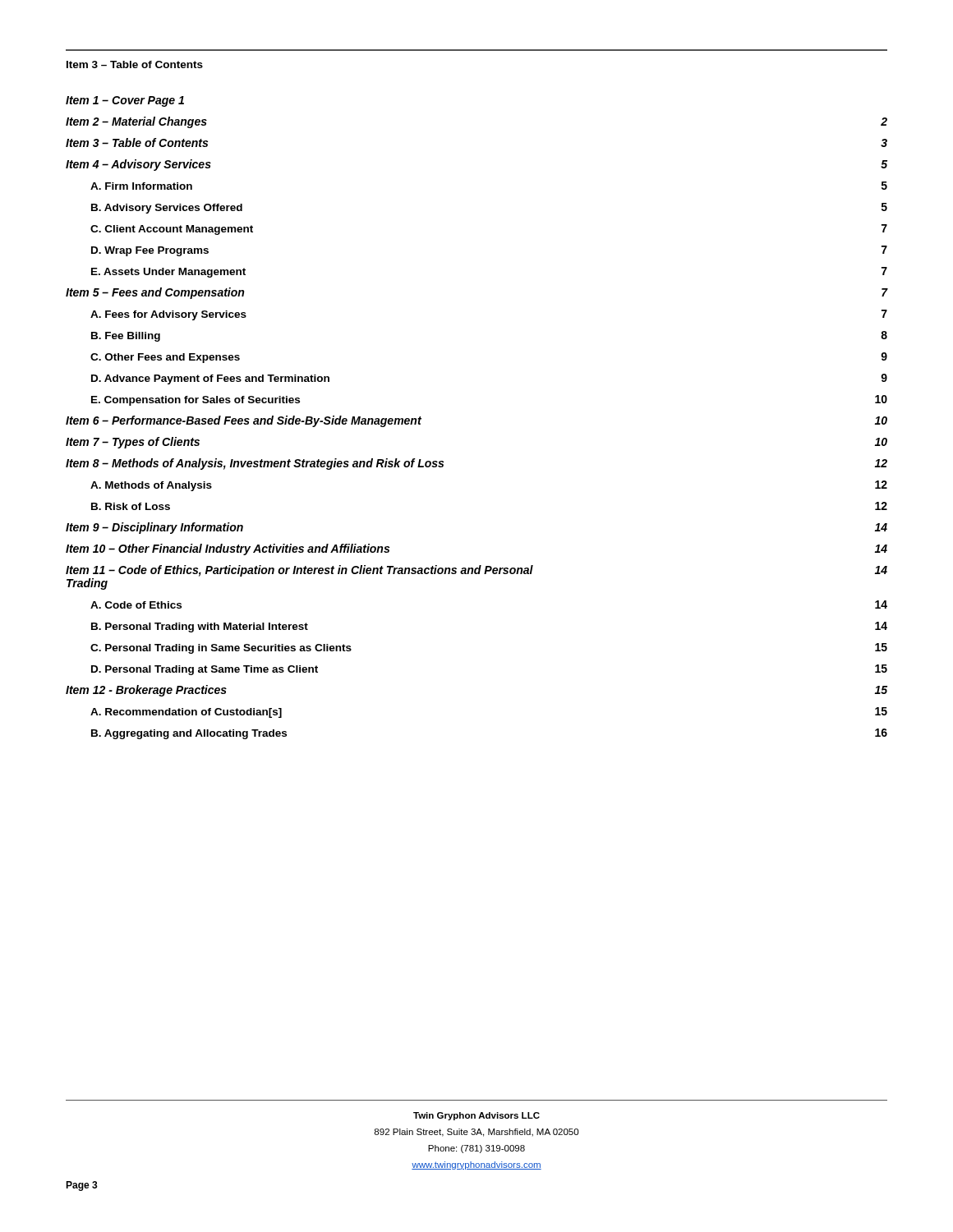The image size is (953, 1232).
Task: Click on the section header with the text "Item 3 – Table of Contents"
Action: pyautogui.click(x=134, y=64)
